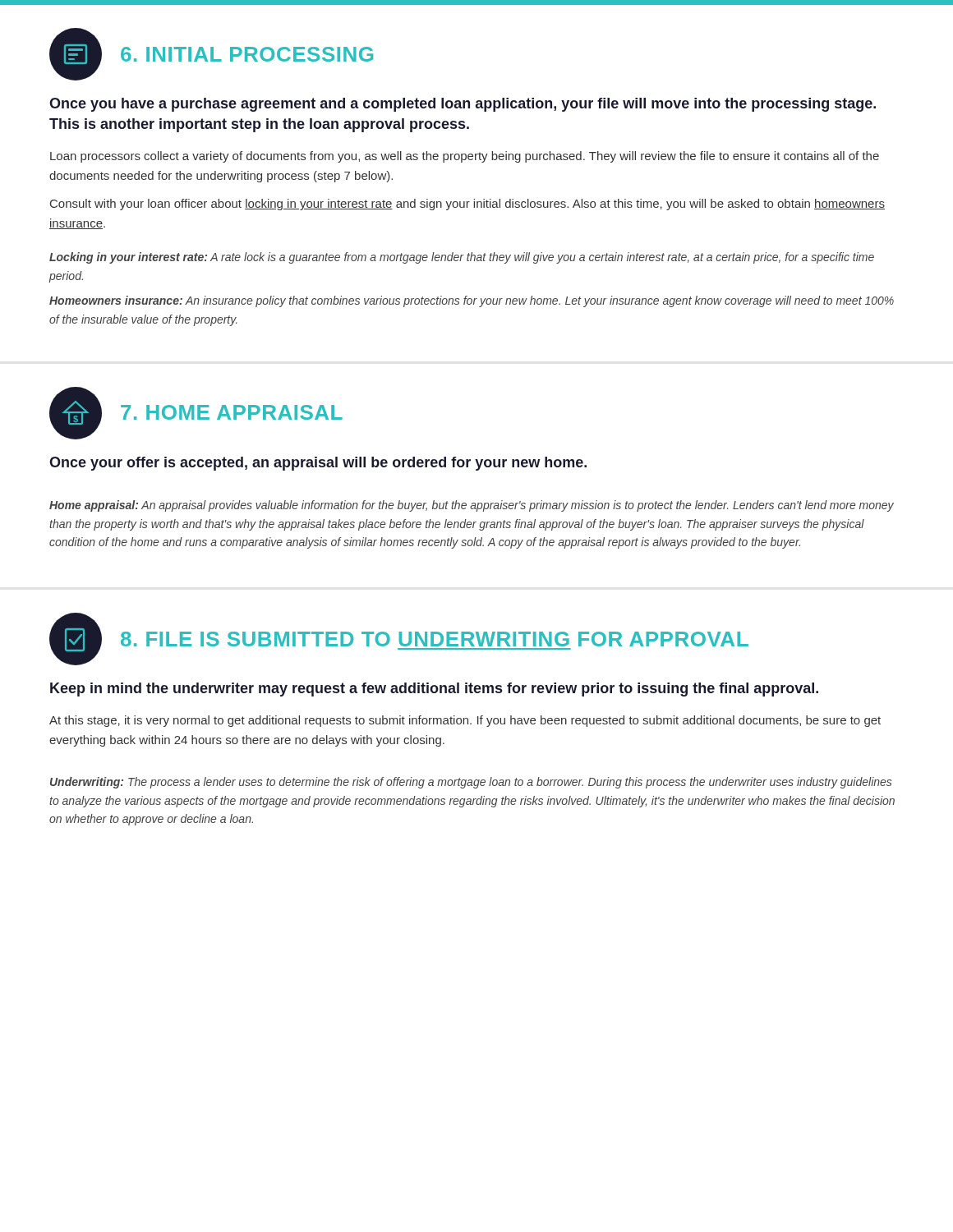Where is the passage that starts "Loan processors collect"?
The width and height of the screenshot is (953, 1232).
pyautogui.click(x=464, y=166)
